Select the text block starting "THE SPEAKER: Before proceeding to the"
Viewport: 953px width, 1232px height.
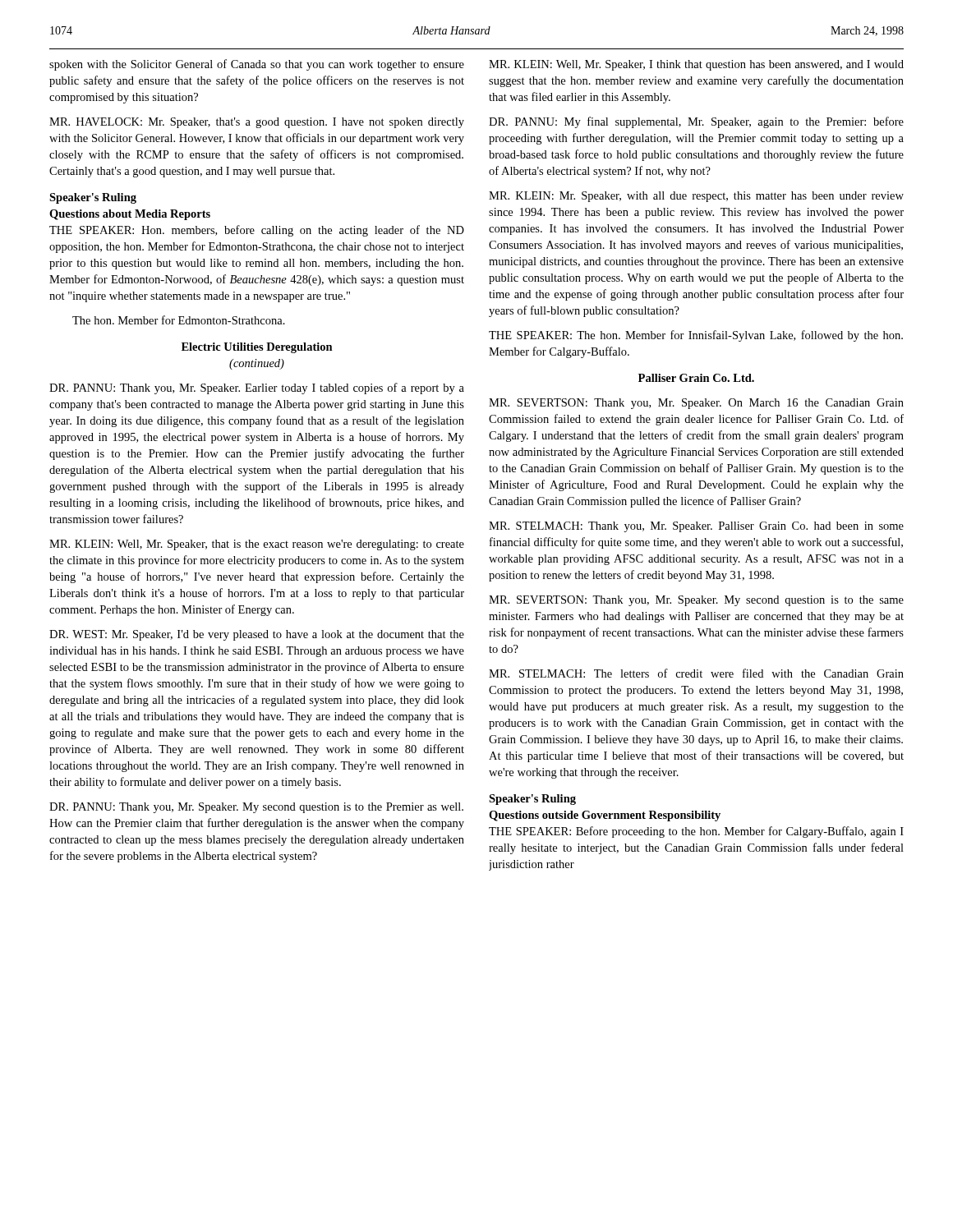point(696,848)
